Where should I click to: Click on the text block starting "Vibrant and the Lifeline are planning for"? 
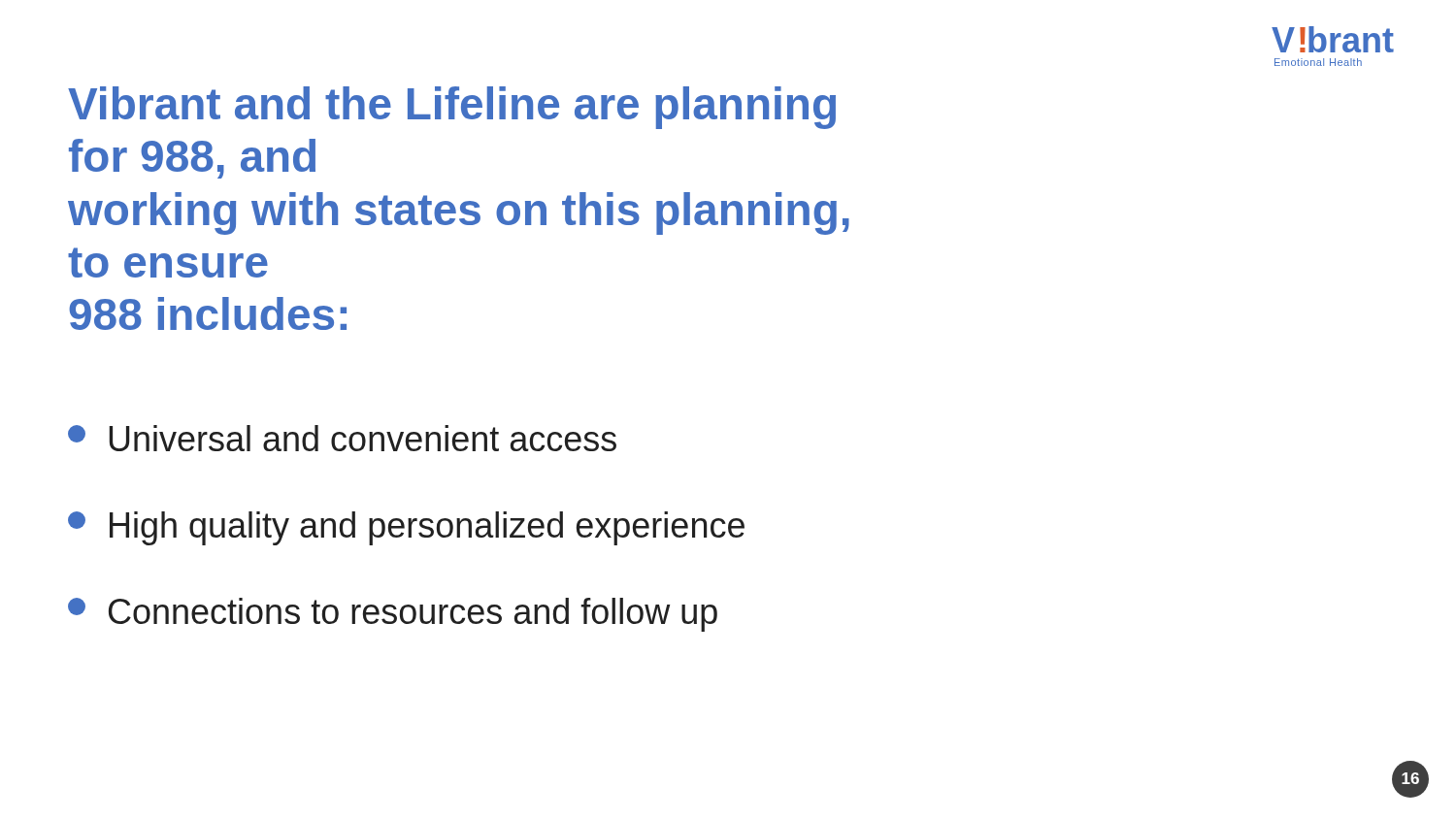pos(485,209)
